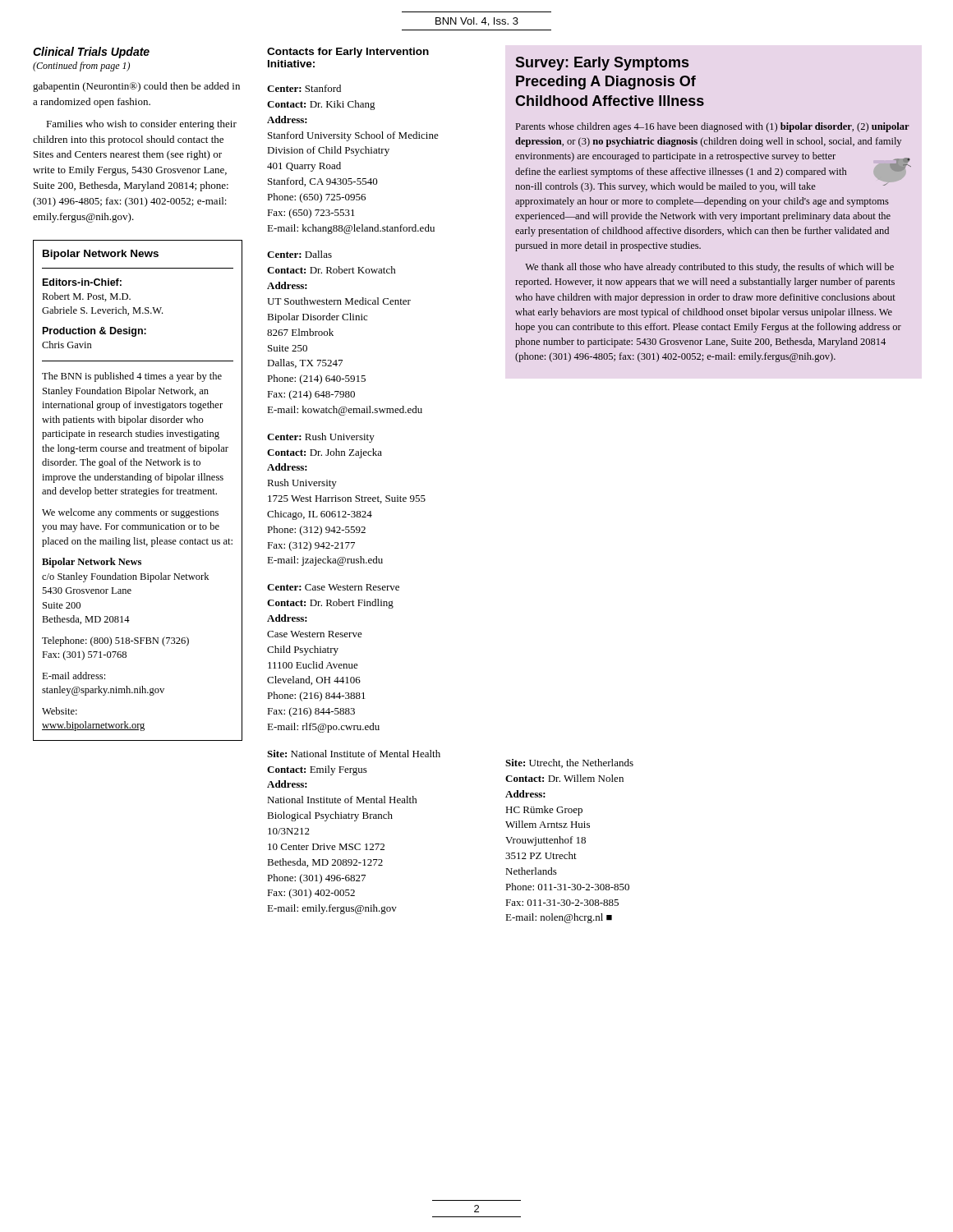Click on the text that reads "(Continued from page 1)"
The height and width of the screenshot is (1232, 953).
point(138,66)
